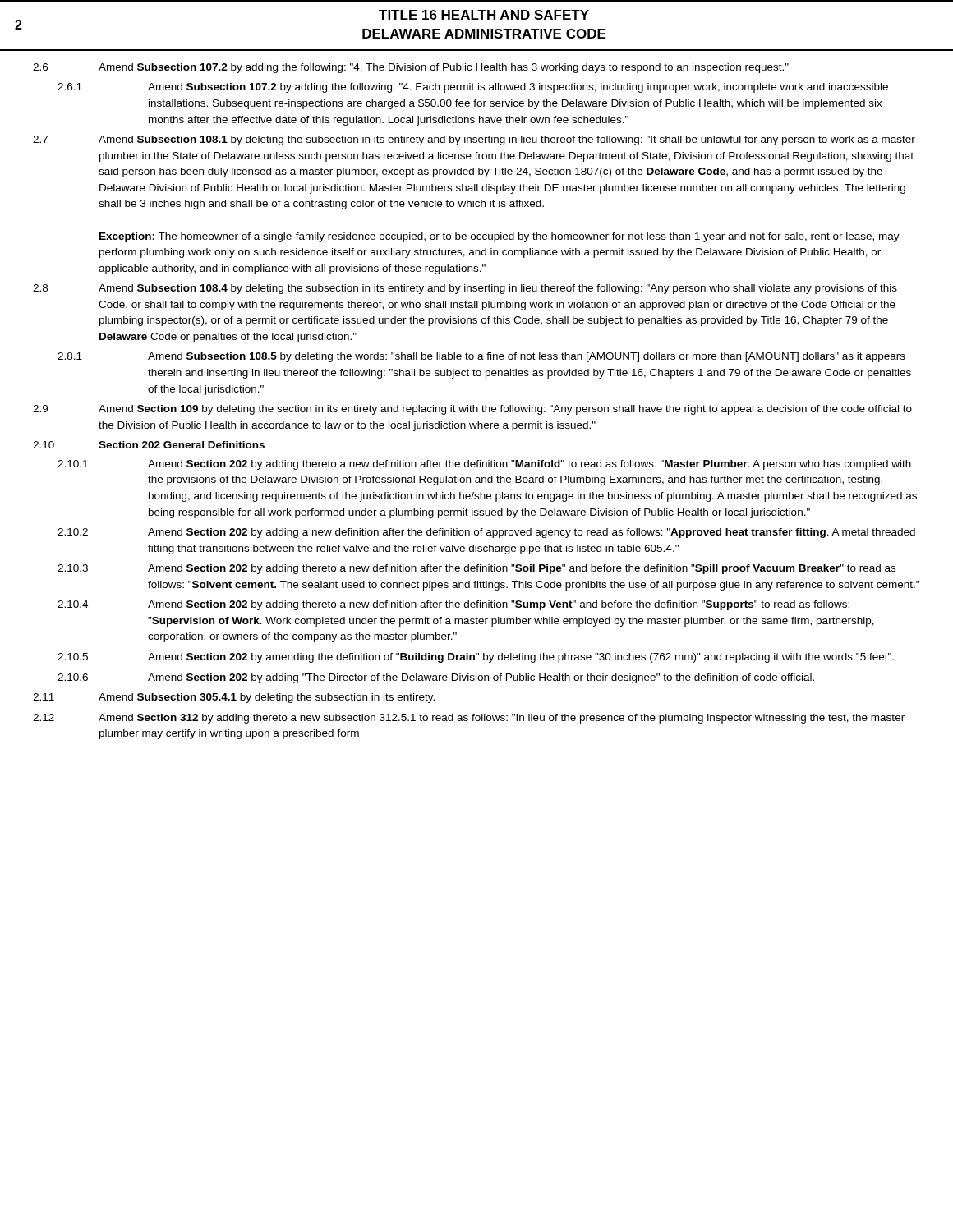Point to the passage starting "2.11 Amend Subsection 305.4.1 by"
This screenshot has width=953, height=1232.
click(234, 698)
